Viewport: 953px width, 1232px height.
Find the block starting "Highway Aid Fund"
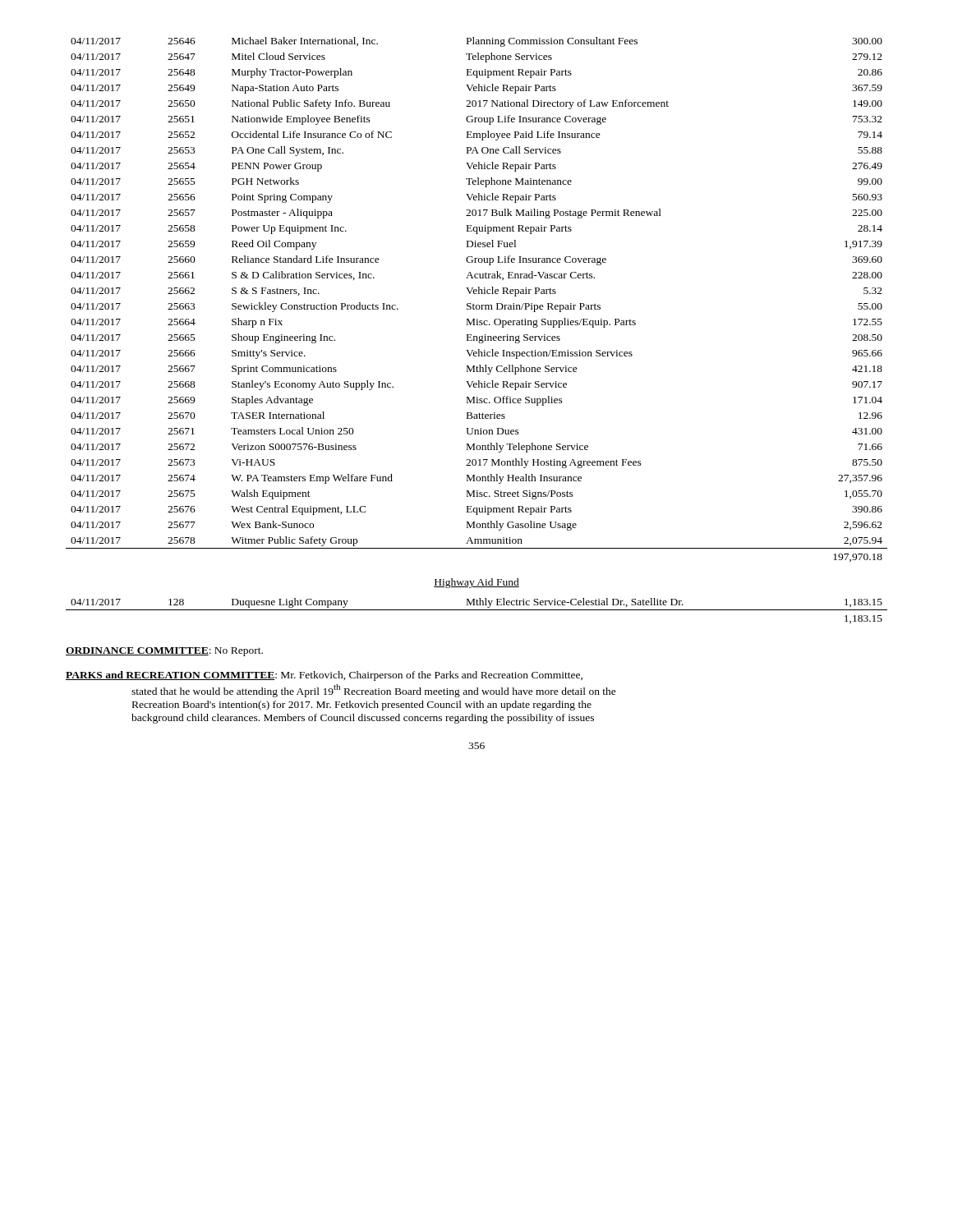click(476, 582)
